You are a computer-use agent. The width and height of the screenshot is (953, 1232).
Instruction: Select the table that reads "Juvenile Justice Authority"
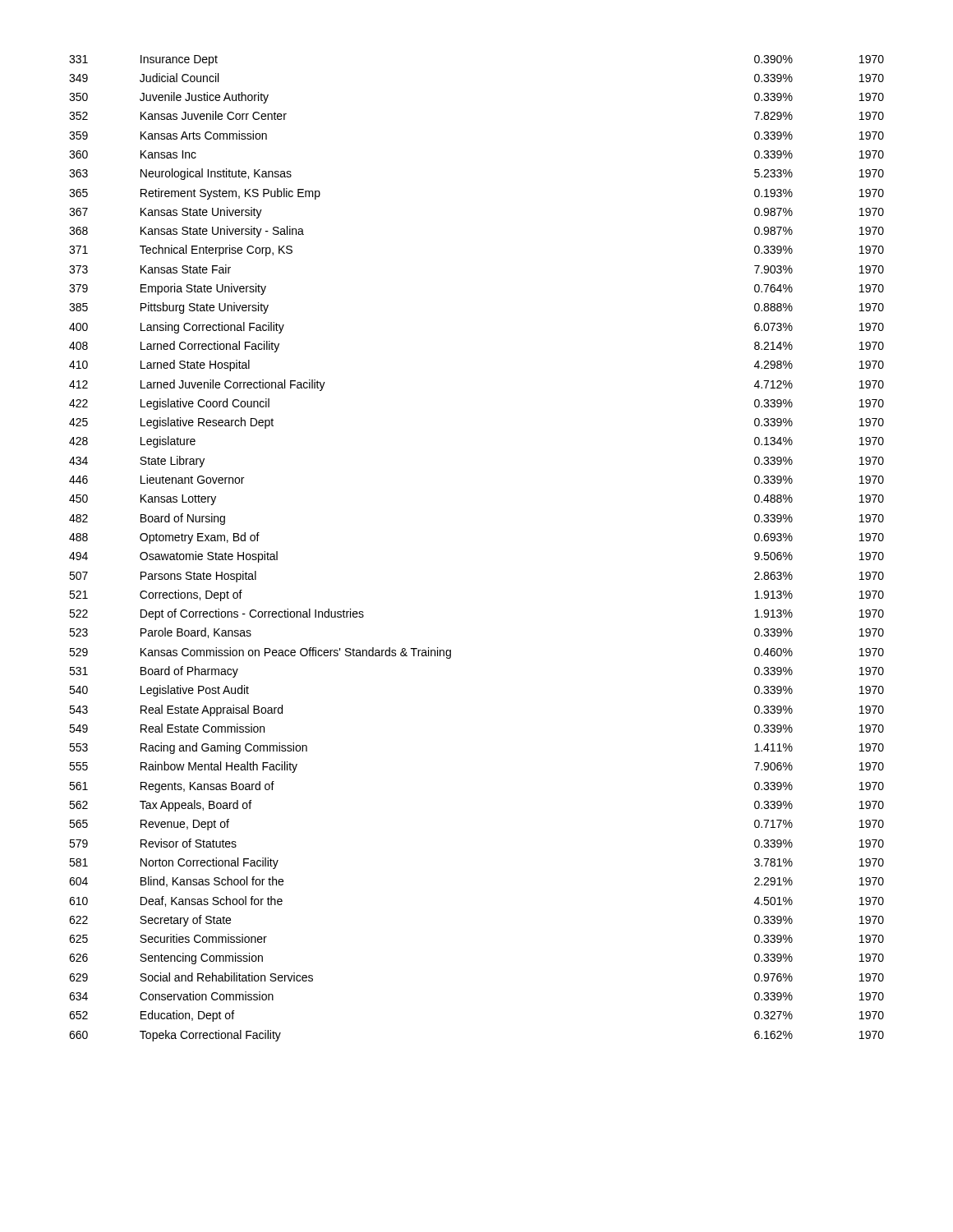pos(476,547)
